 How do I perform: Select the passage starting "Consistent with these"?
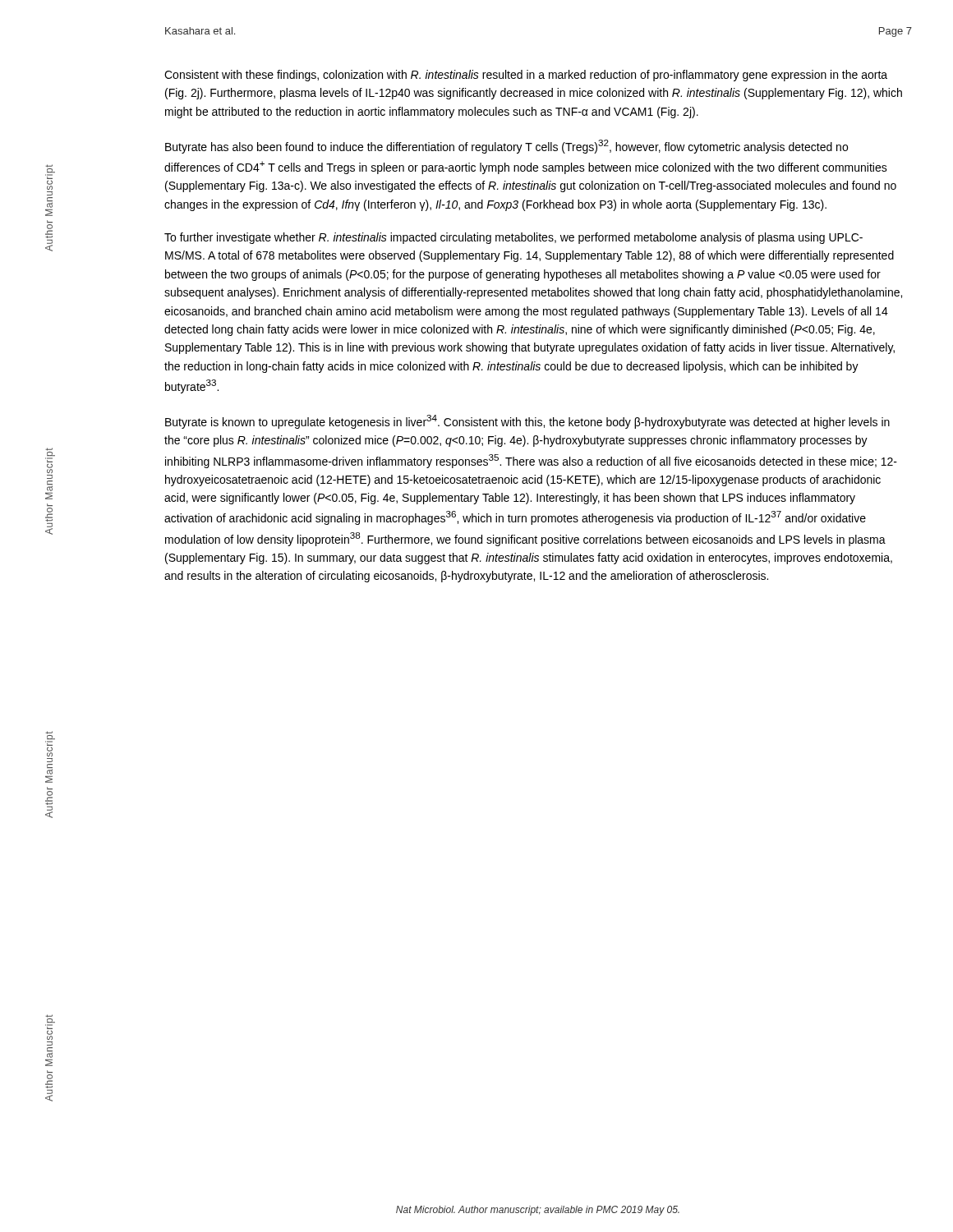(533, 93)
